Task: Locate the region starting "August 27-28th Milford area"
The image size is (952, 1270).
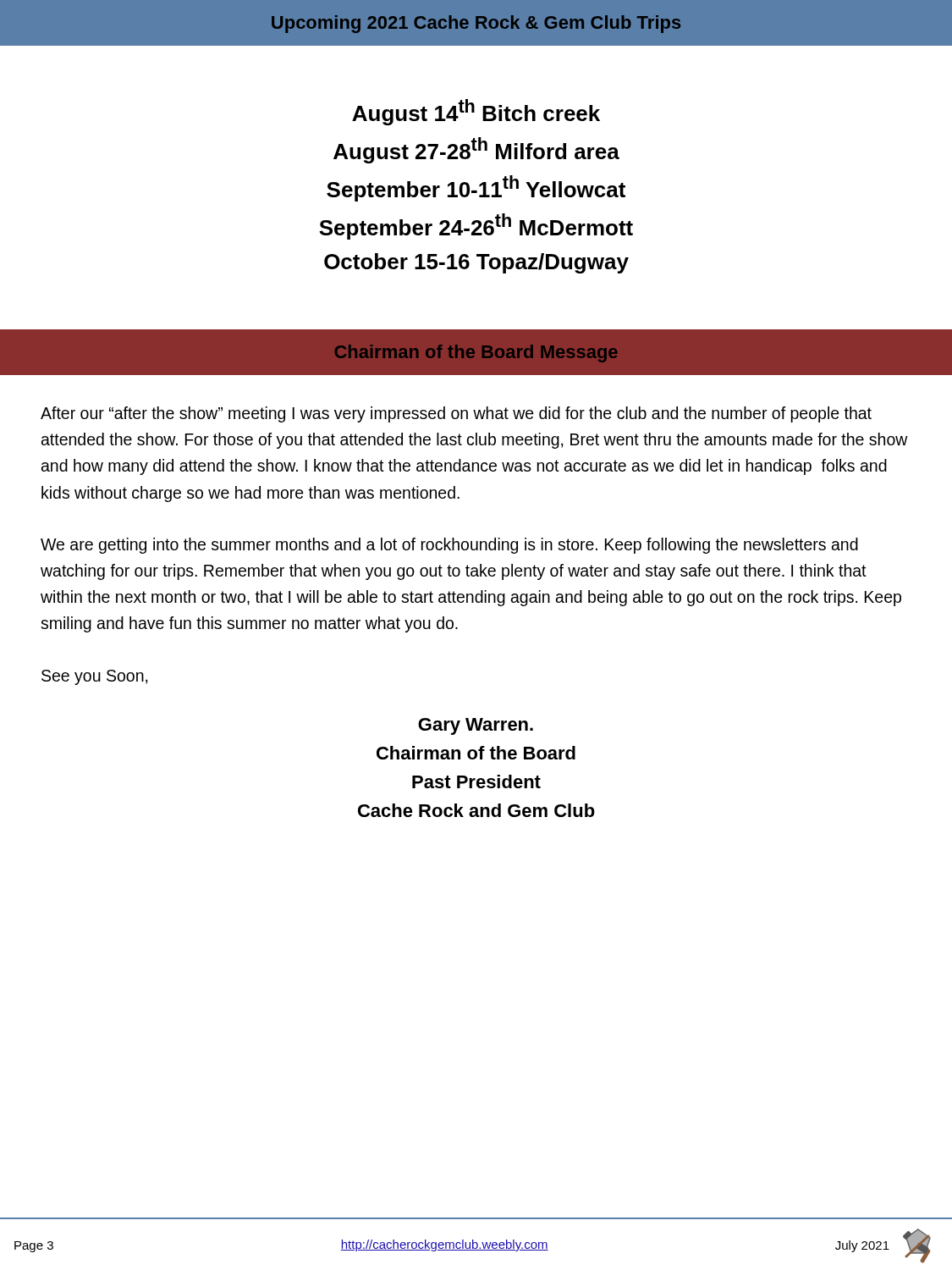Action: click(476, 149)
